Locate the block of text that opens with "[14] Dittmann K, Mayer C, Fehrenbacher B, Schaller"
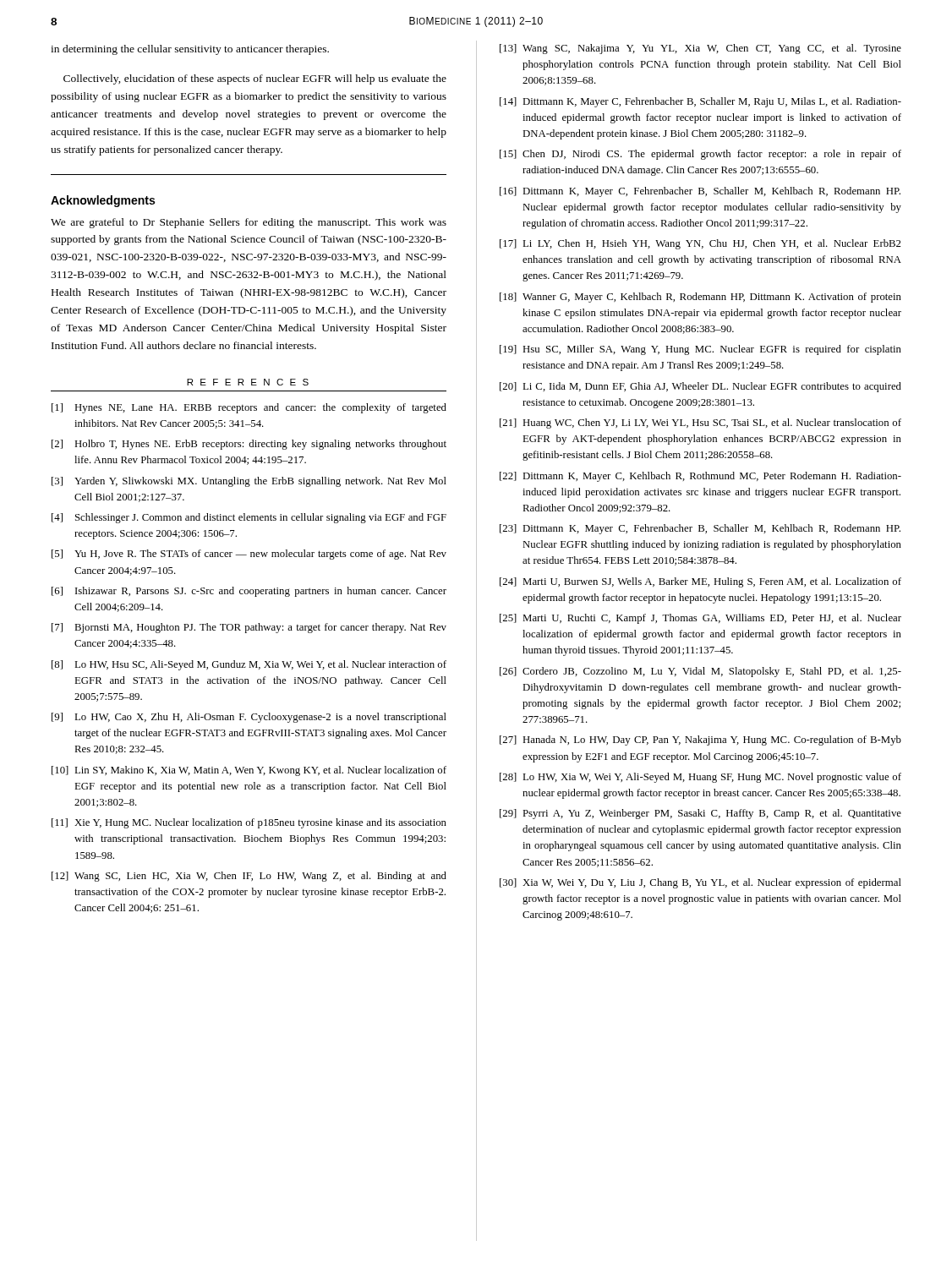Image resolution: width=952 pixels, height=1268 pixels. coord(700,118)
